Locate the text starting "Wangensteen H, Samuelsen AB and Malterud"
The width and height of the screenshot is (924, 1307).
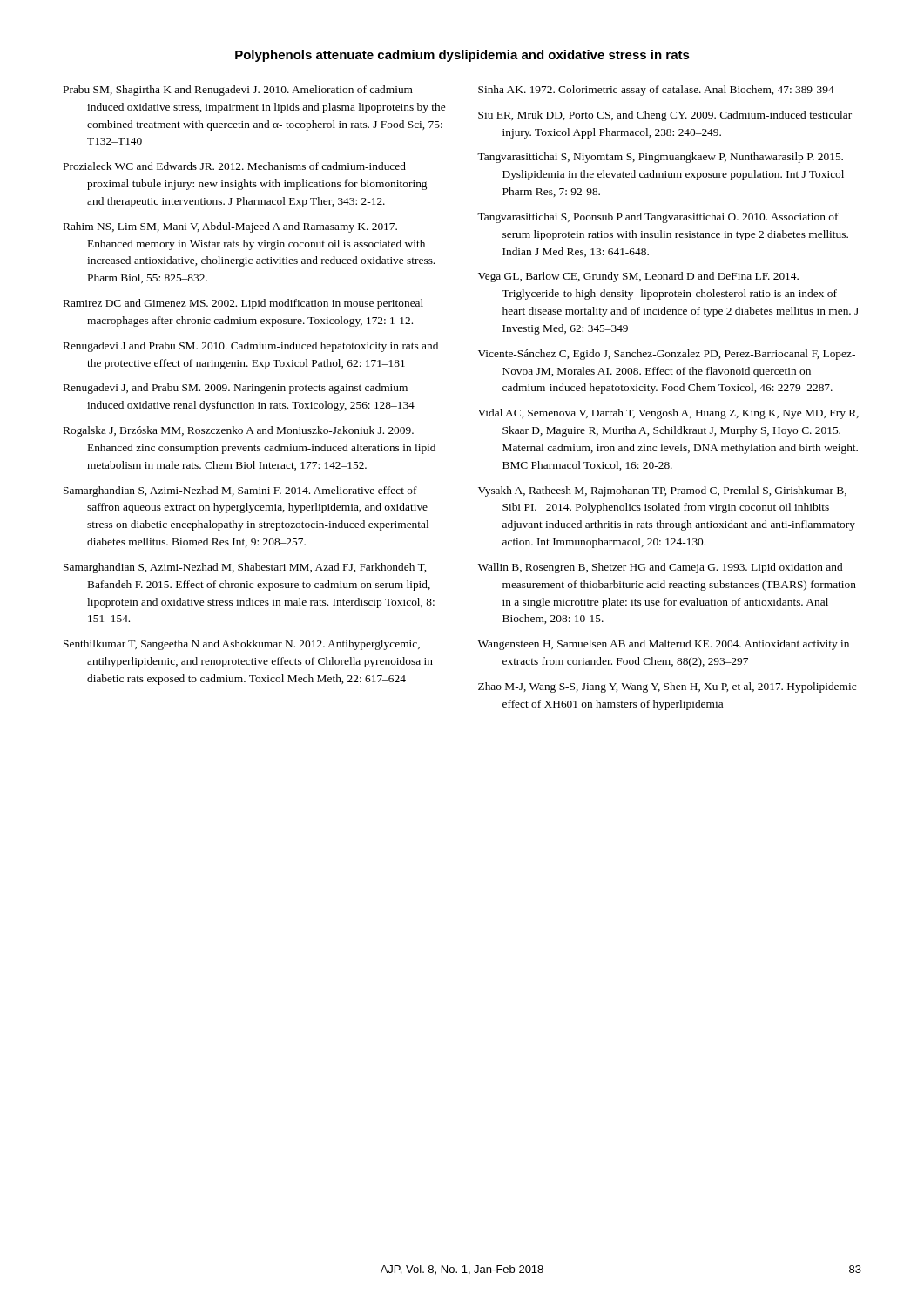(664, 652)
